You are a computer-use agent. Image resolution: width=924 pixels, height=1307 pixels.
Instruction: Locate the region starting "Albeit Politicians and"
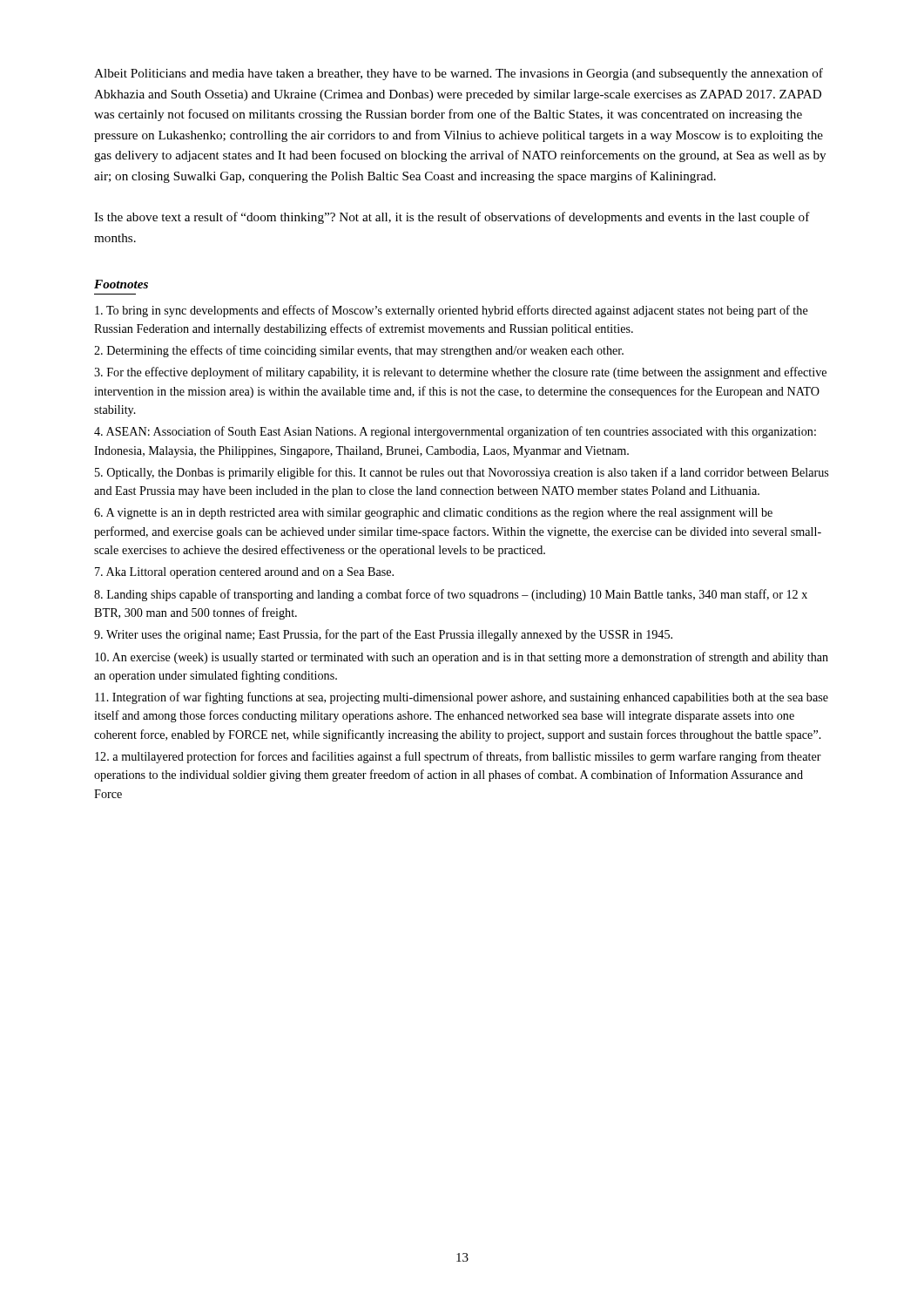click(x=460, y=124)
